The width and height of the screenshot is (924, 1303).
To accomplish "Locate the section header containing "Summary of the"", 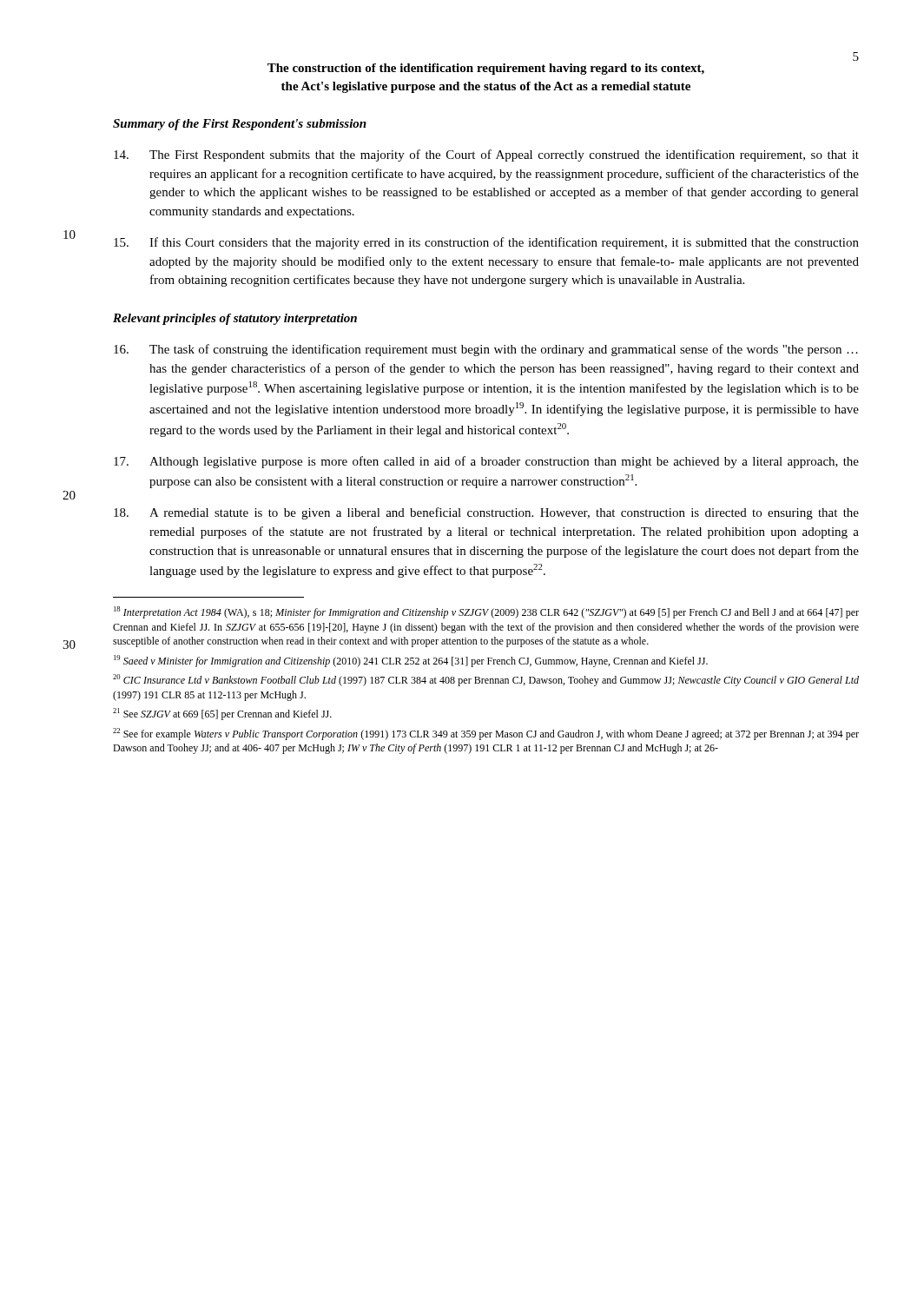I will pos(240,123).
